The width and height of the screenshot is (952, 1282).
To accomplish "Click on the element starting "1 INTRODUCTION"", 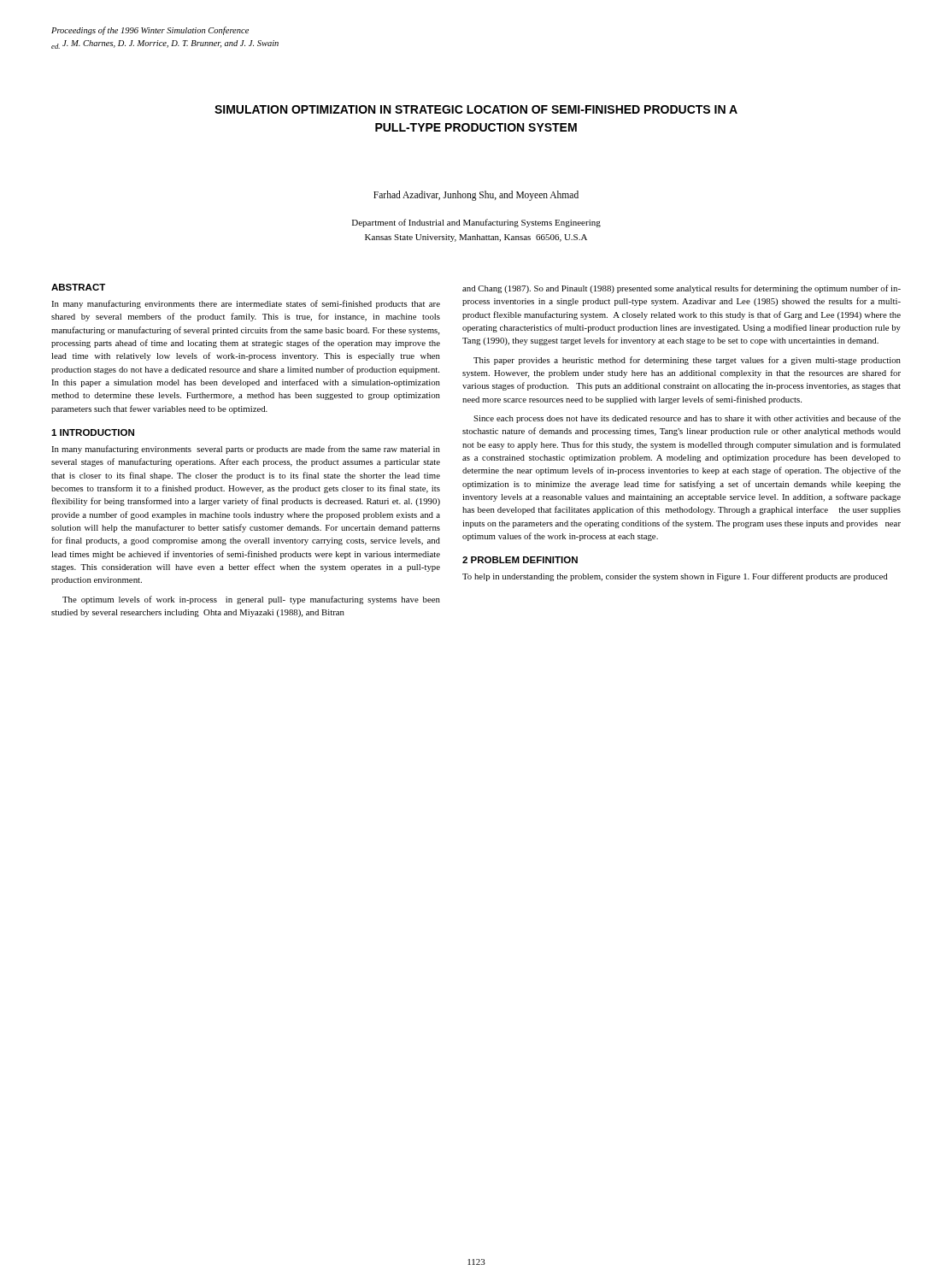I will [93, 432].
